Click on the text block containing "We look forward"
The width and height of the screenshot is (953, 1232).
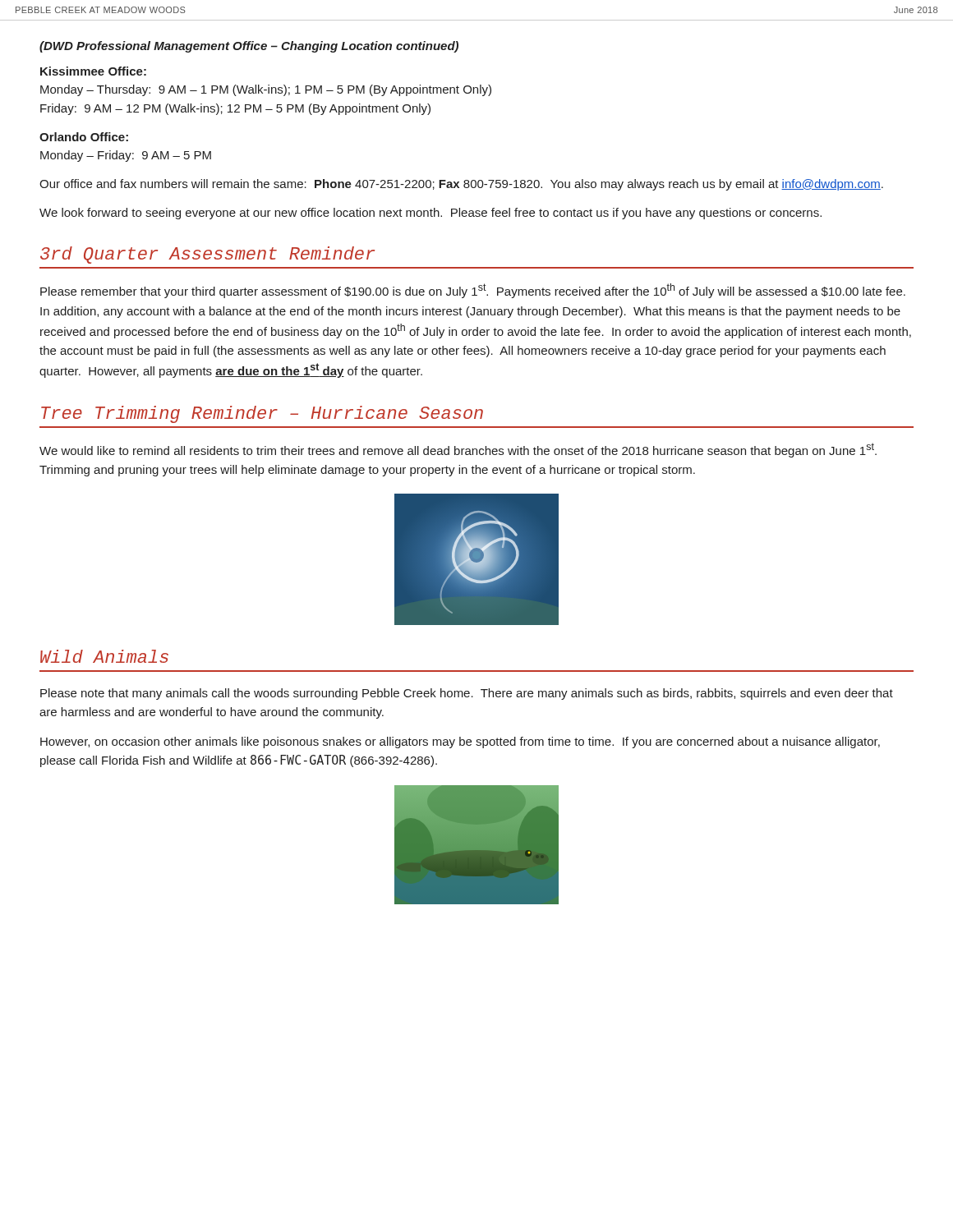[431, 212]
